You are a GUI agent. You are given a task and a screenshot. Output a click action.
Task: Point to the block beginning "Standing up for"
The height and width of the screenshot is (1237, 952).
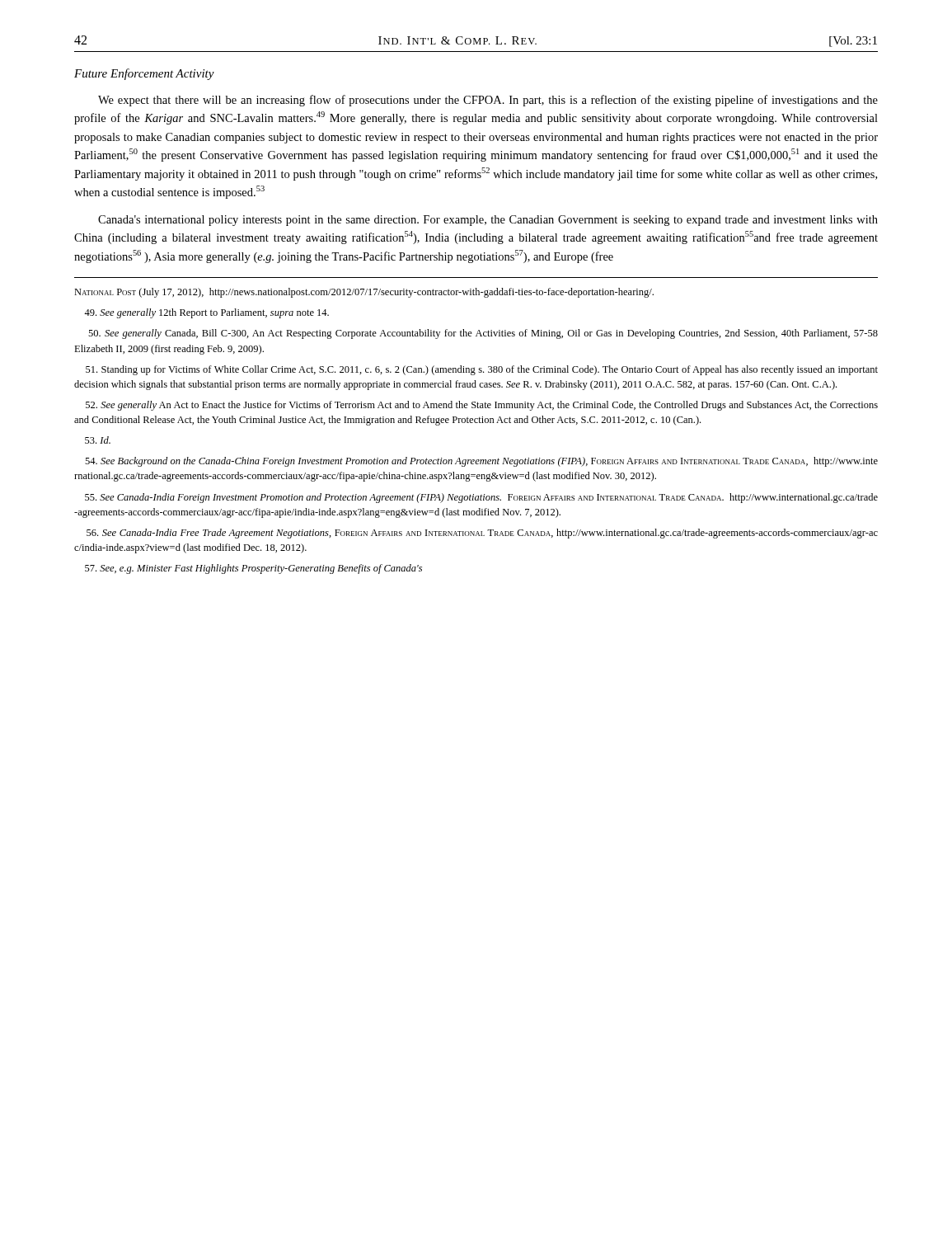point(476,377)
